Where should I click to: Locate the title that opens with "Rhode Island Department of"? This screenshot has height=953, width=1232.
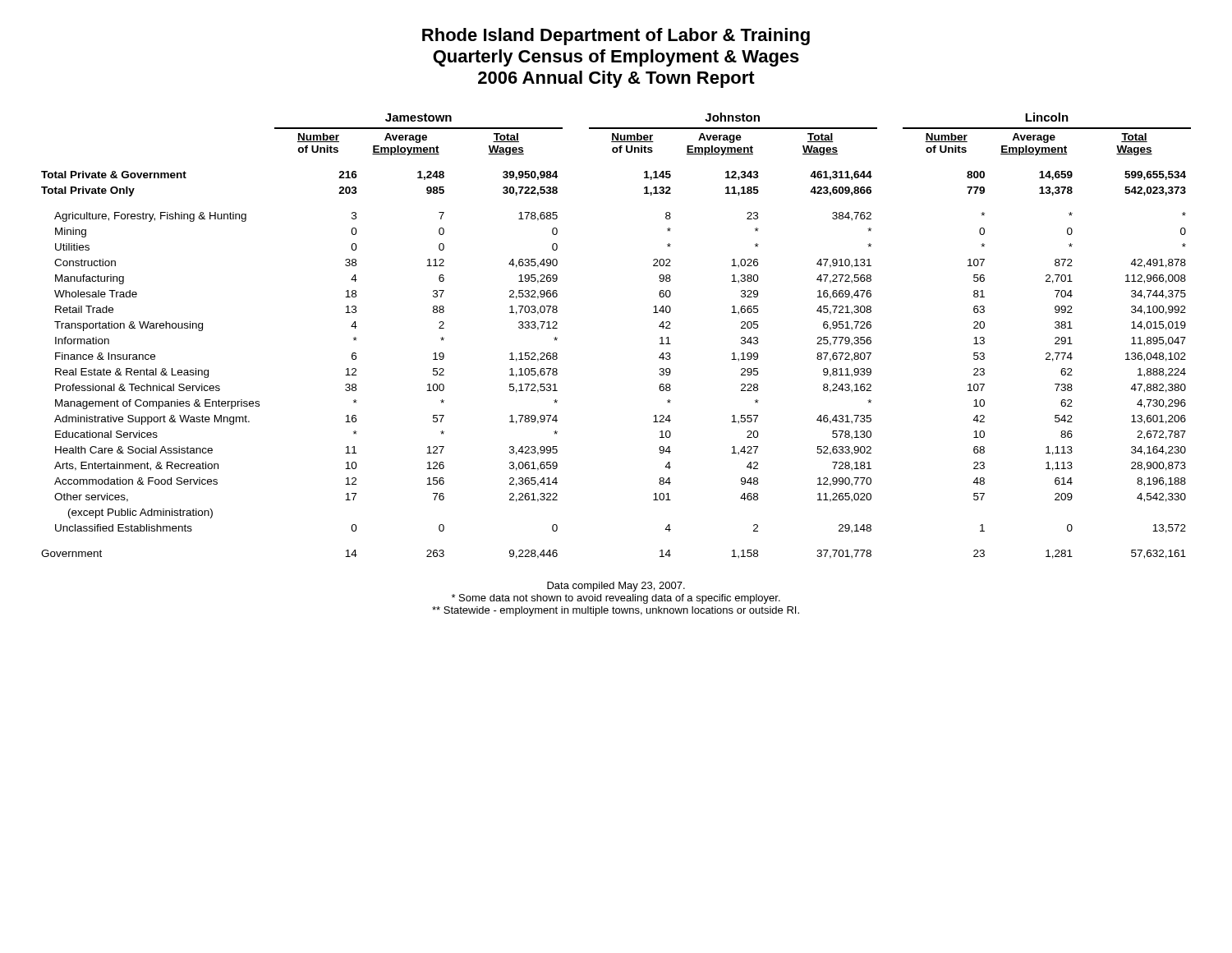click(x=616, y=57)
